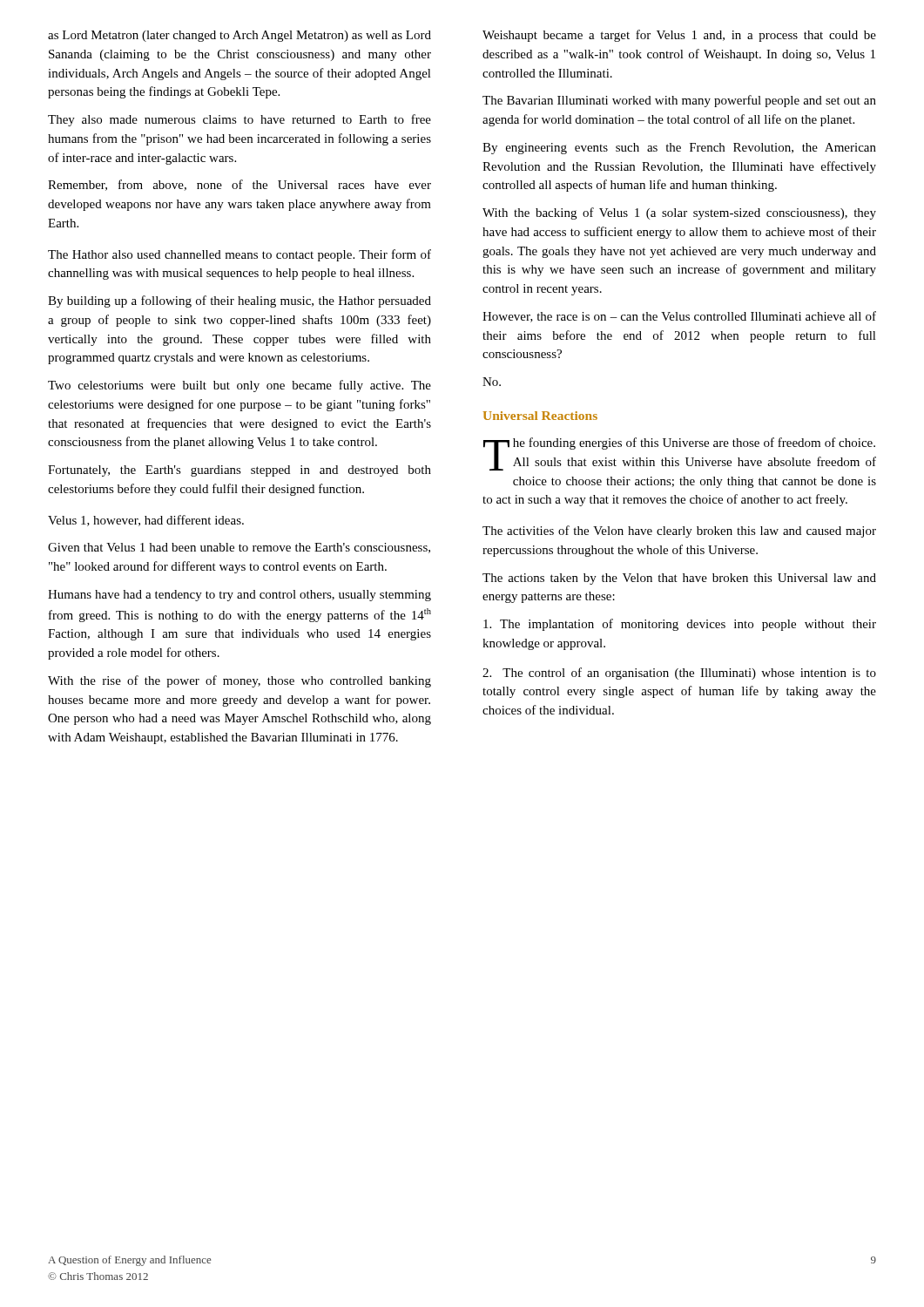Where is the passage that starts "The founding energies"?
924x1307 pixels.
click(x=679, y=470)
